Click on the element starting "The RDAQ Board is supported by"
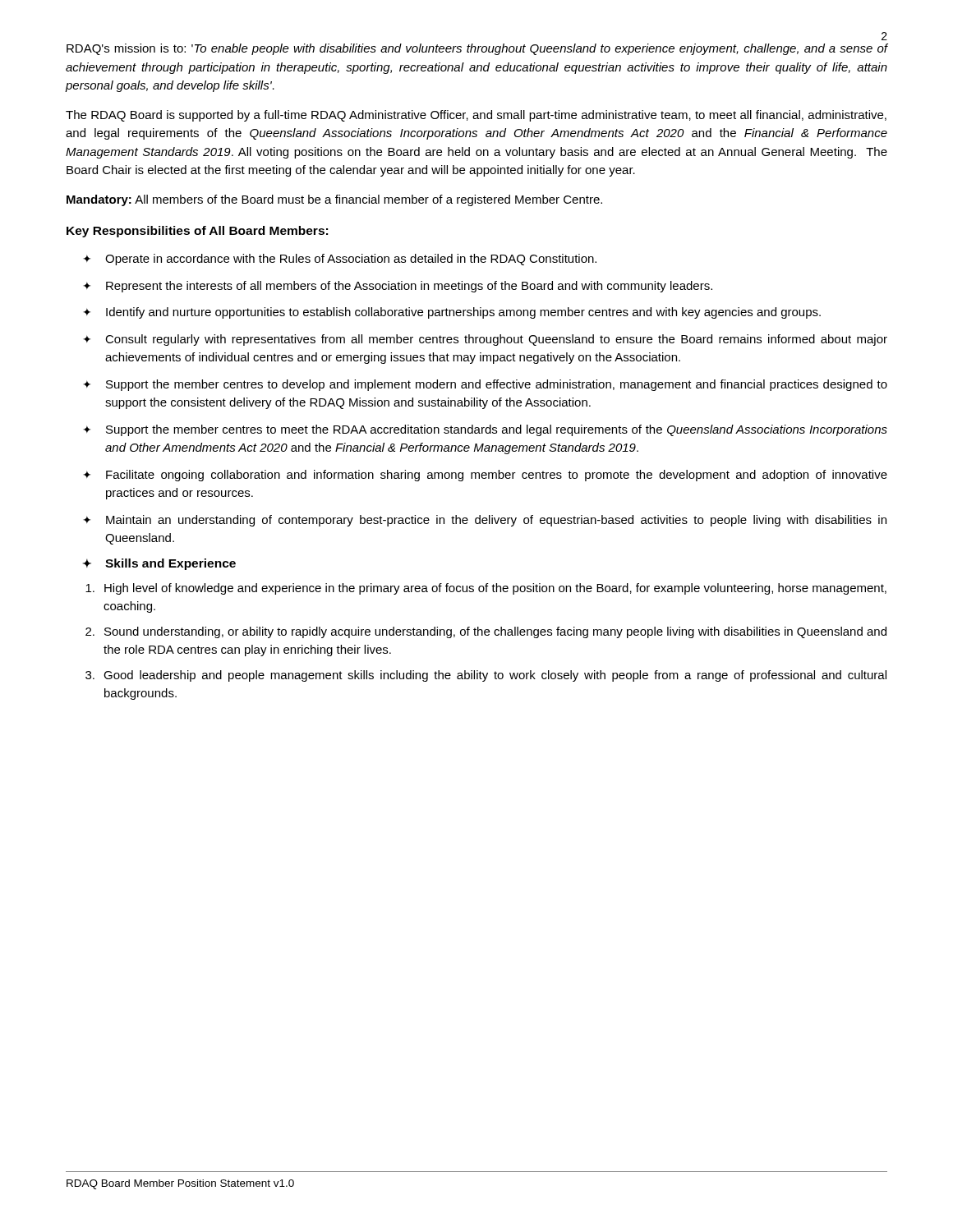This screenshot has width=953, height=1232. (x=476, y=142)
